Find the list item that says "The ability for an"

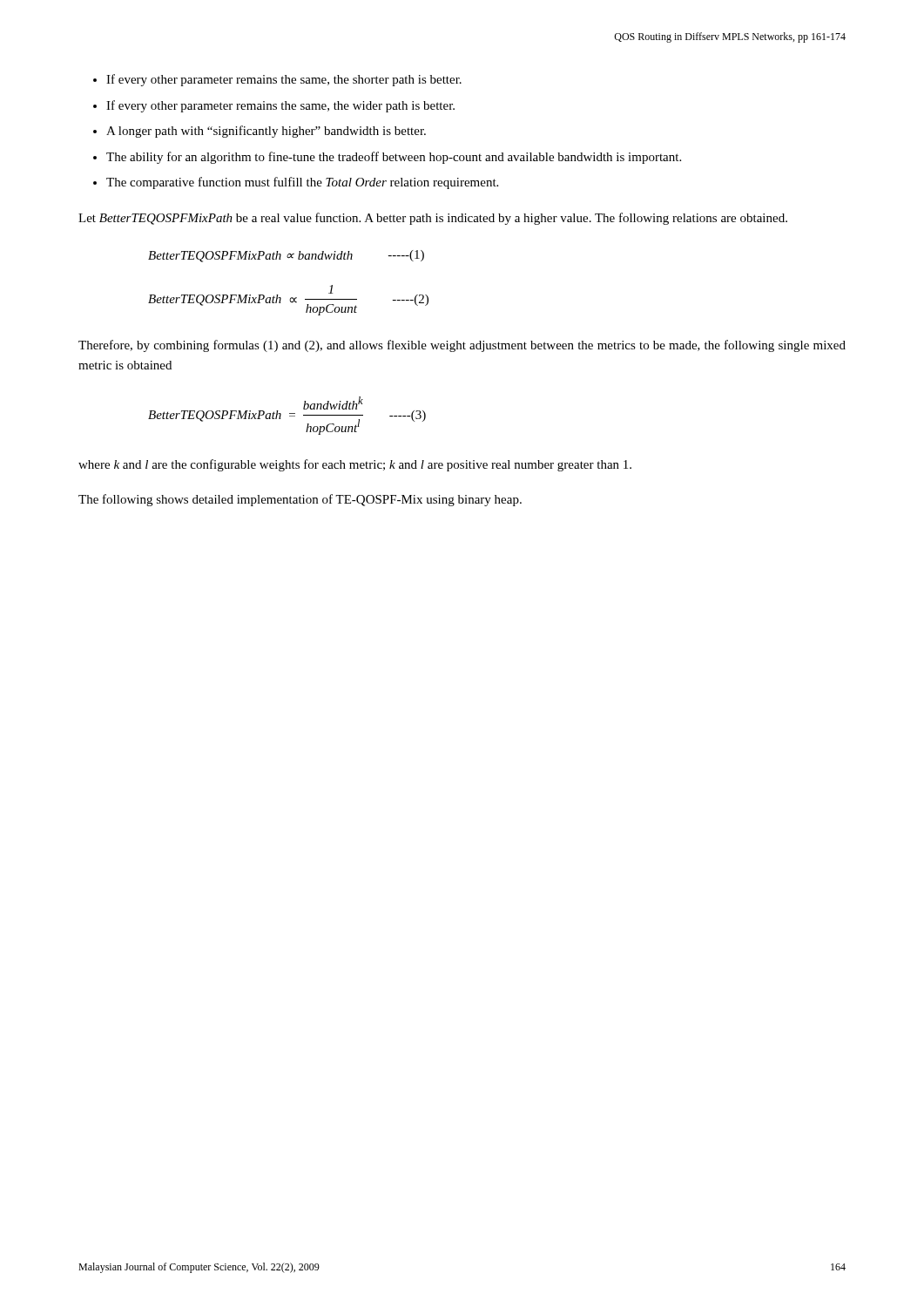pos(394,156)
